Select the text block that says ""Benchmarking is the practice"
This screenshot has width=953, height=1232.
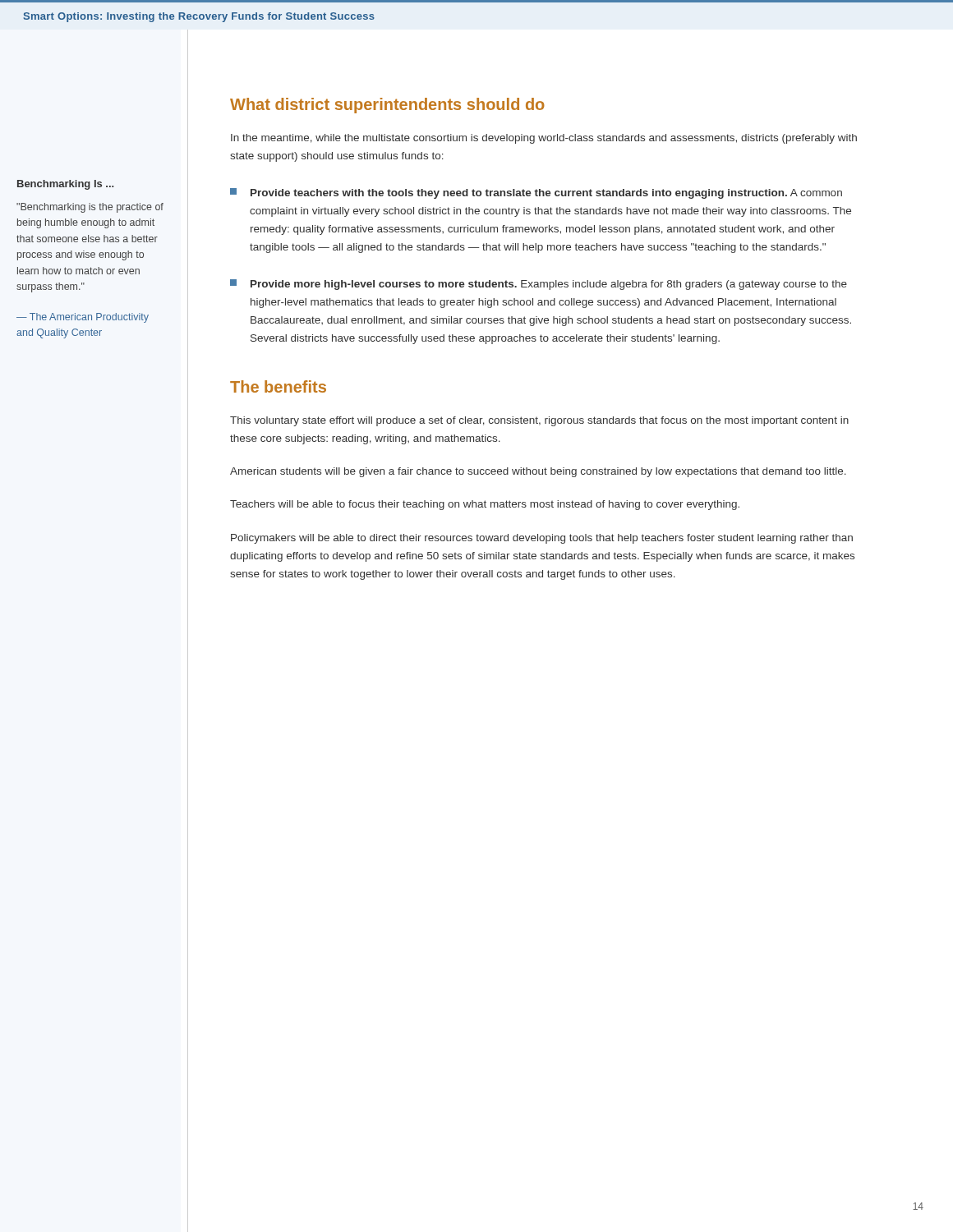point(90,247)
